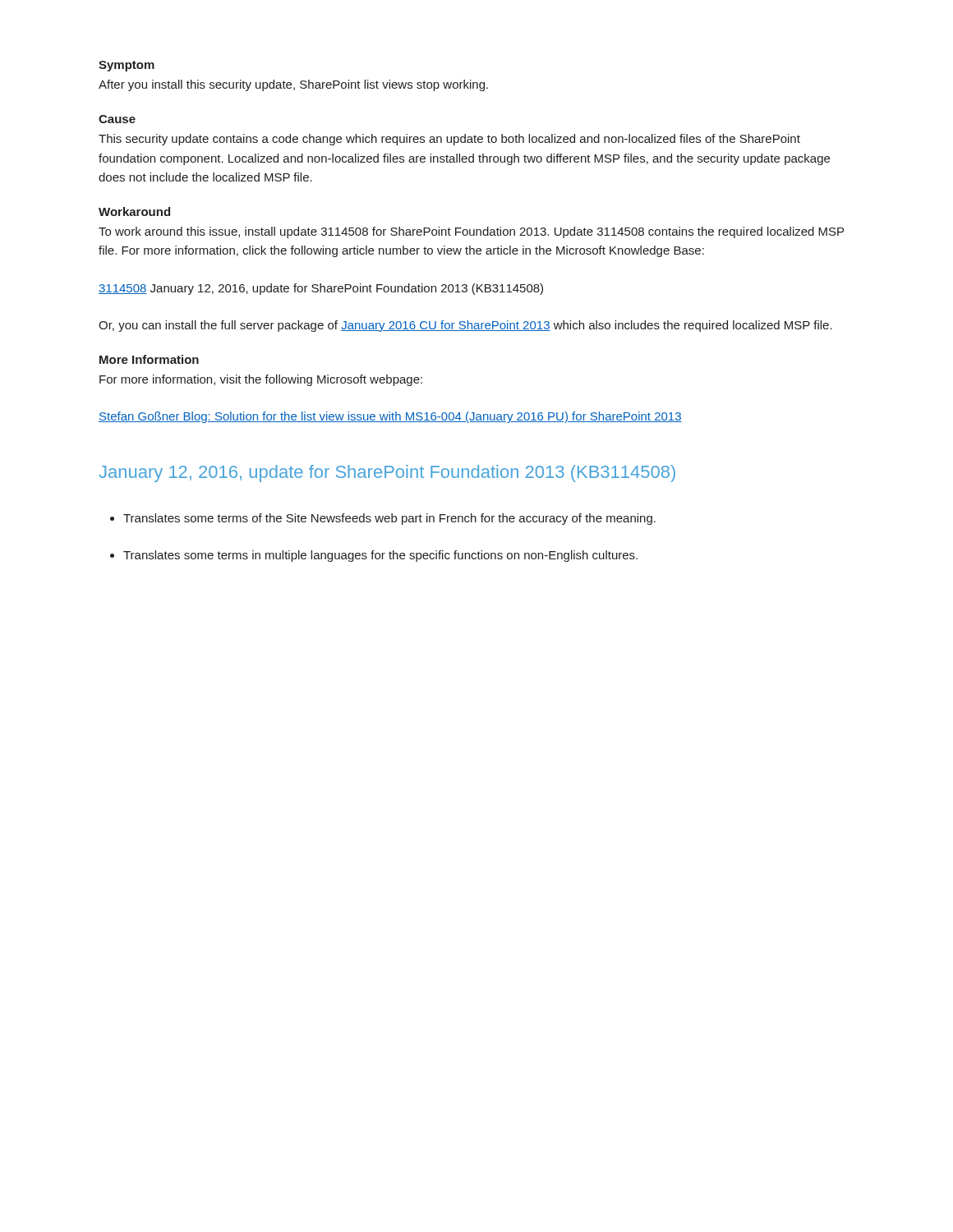Find the block on this page that starts "Or, you can install"
Image resolution: width=953 pixels, height=1232 pixels.
(x=466, y=325)
